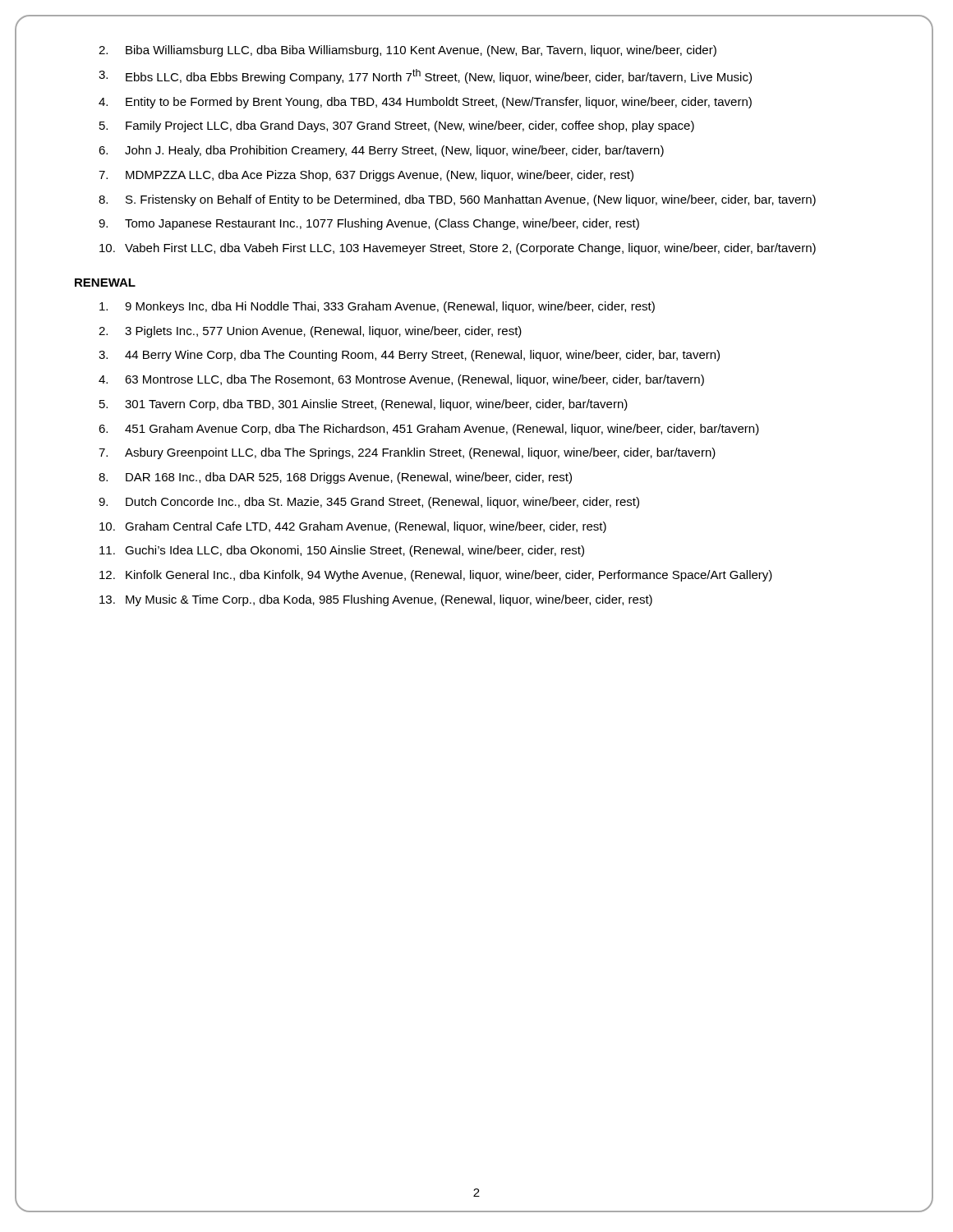Point to the element starting "3. 44 Berry Wine Corp, dba The"
The width and height of the screenshot is (953, 1232).
(x=489, y=355)
